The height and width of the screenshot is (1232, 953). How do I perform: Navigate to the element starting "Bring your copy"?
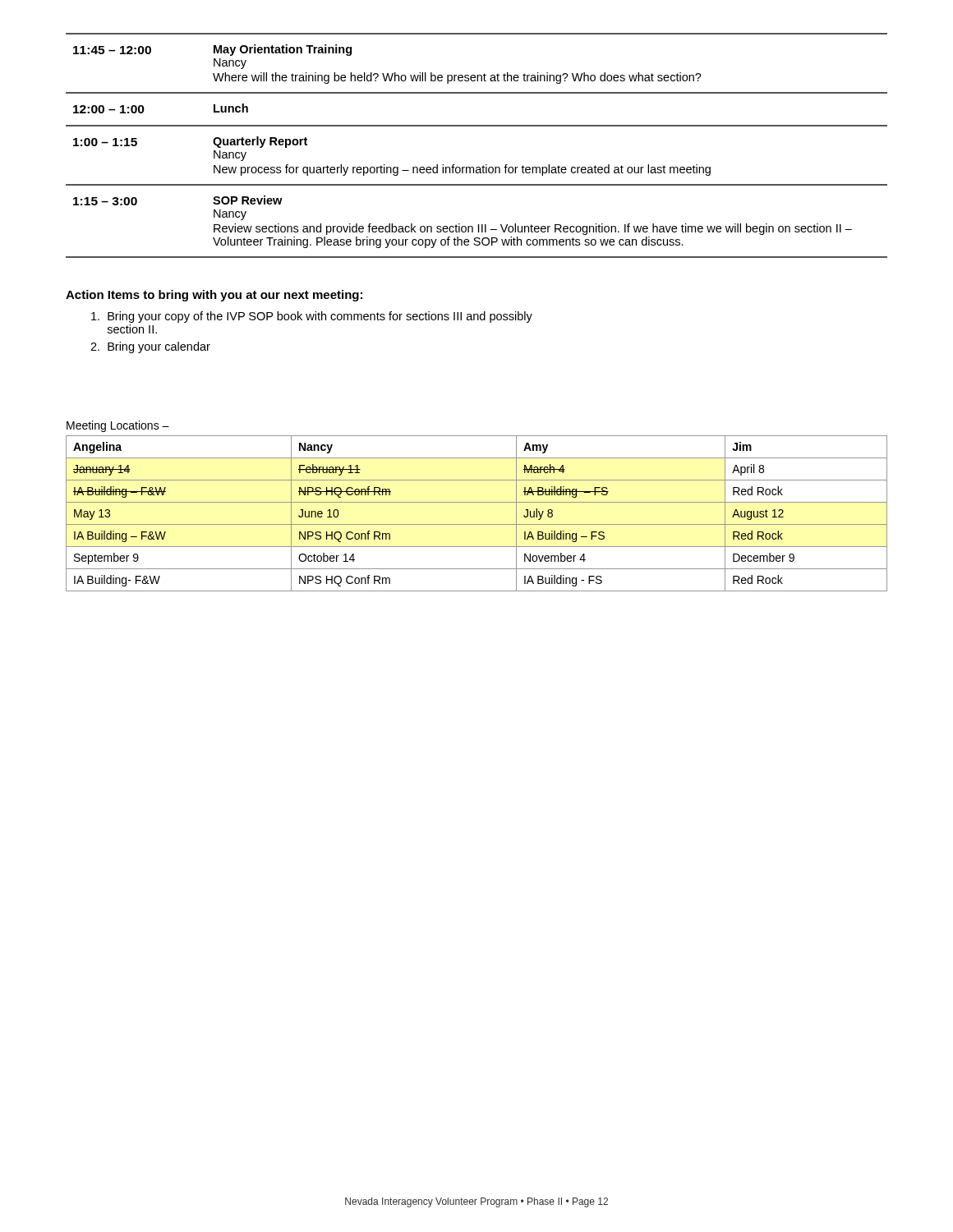pos(311,323)
